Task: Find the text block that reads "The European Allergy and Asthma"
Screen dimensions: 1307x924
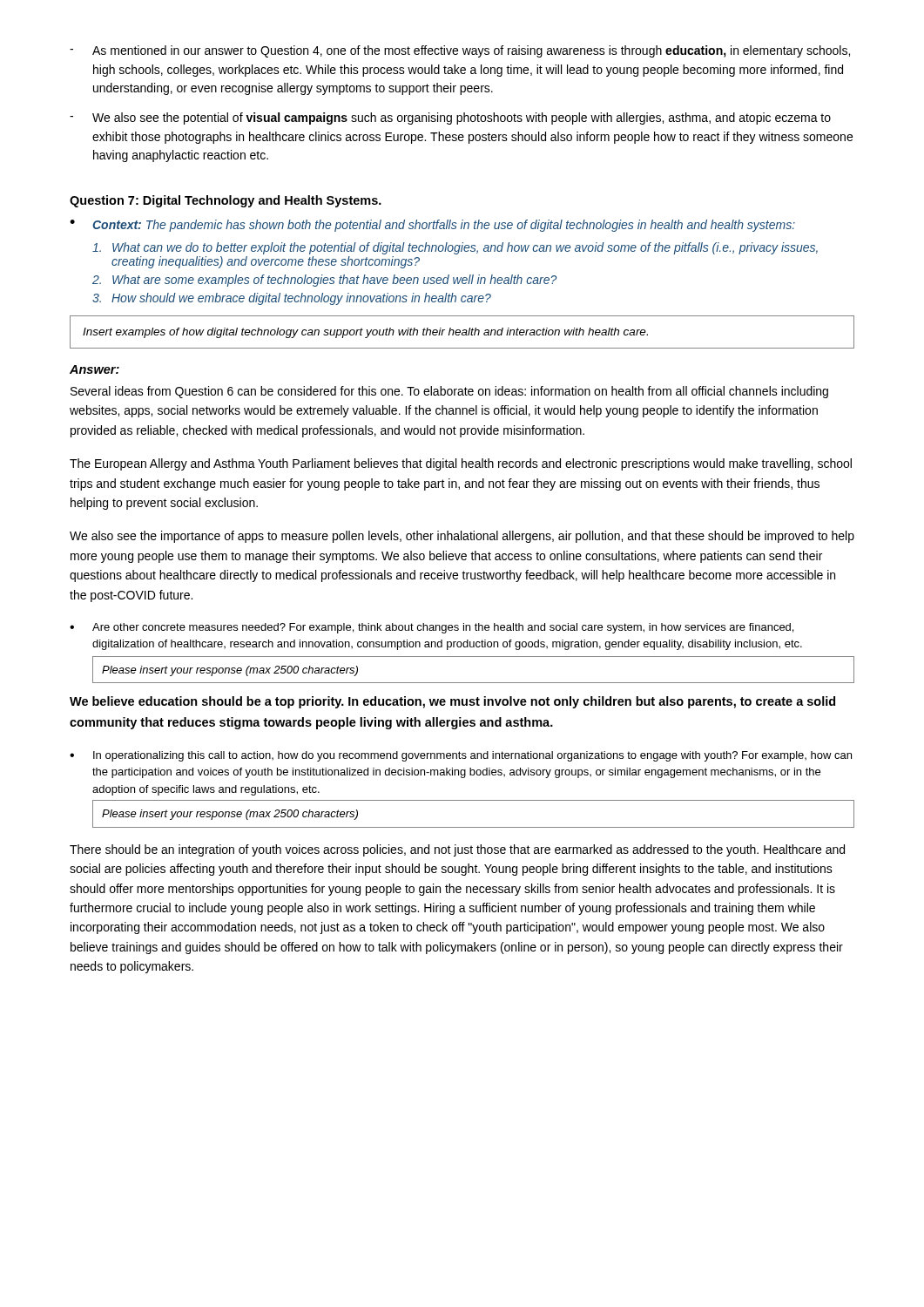Action: tap(461, 483)
